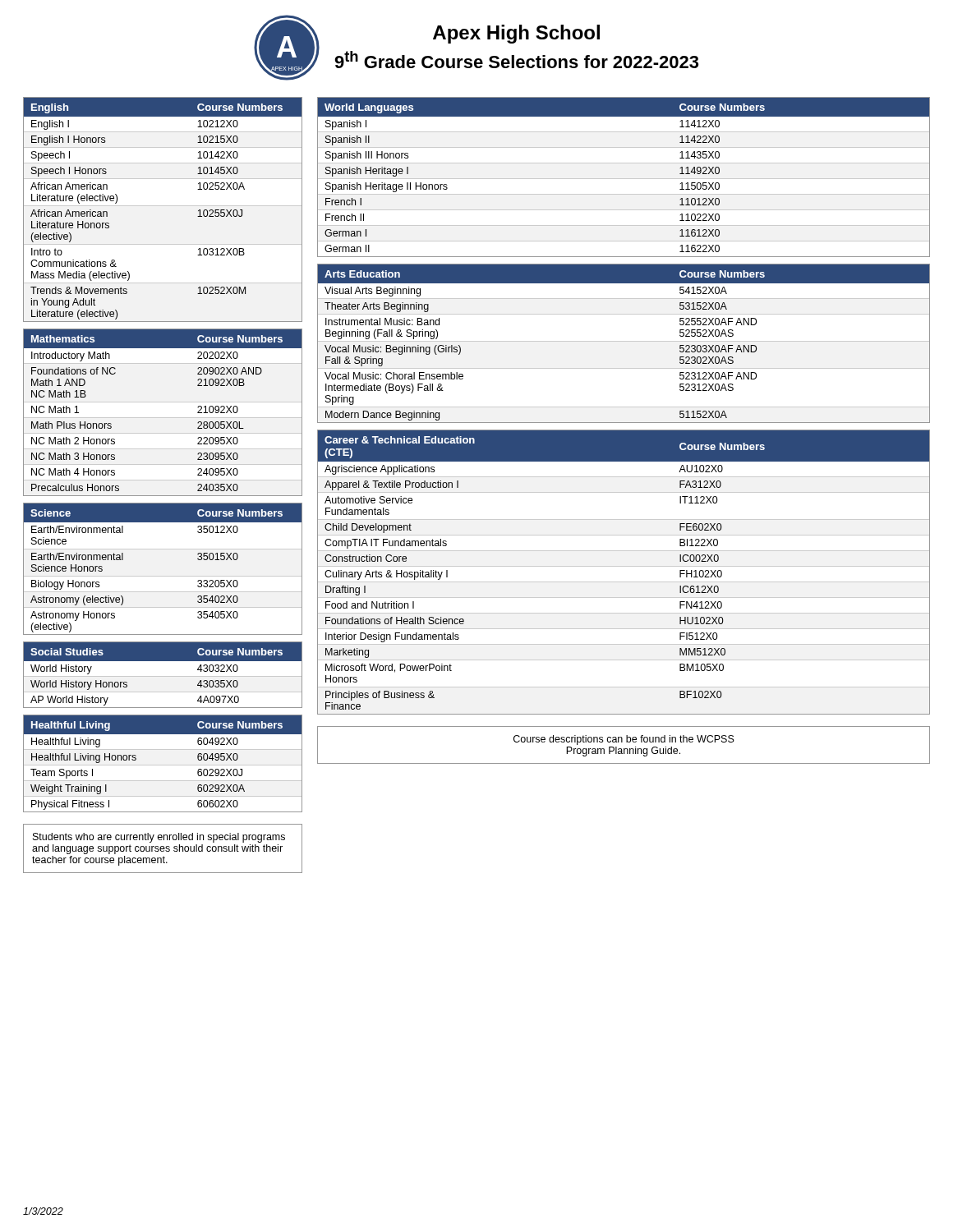953x1232 pixels.
Task: Click on the table containing "Spanish III Honors"
Action: tap(624, 177)
